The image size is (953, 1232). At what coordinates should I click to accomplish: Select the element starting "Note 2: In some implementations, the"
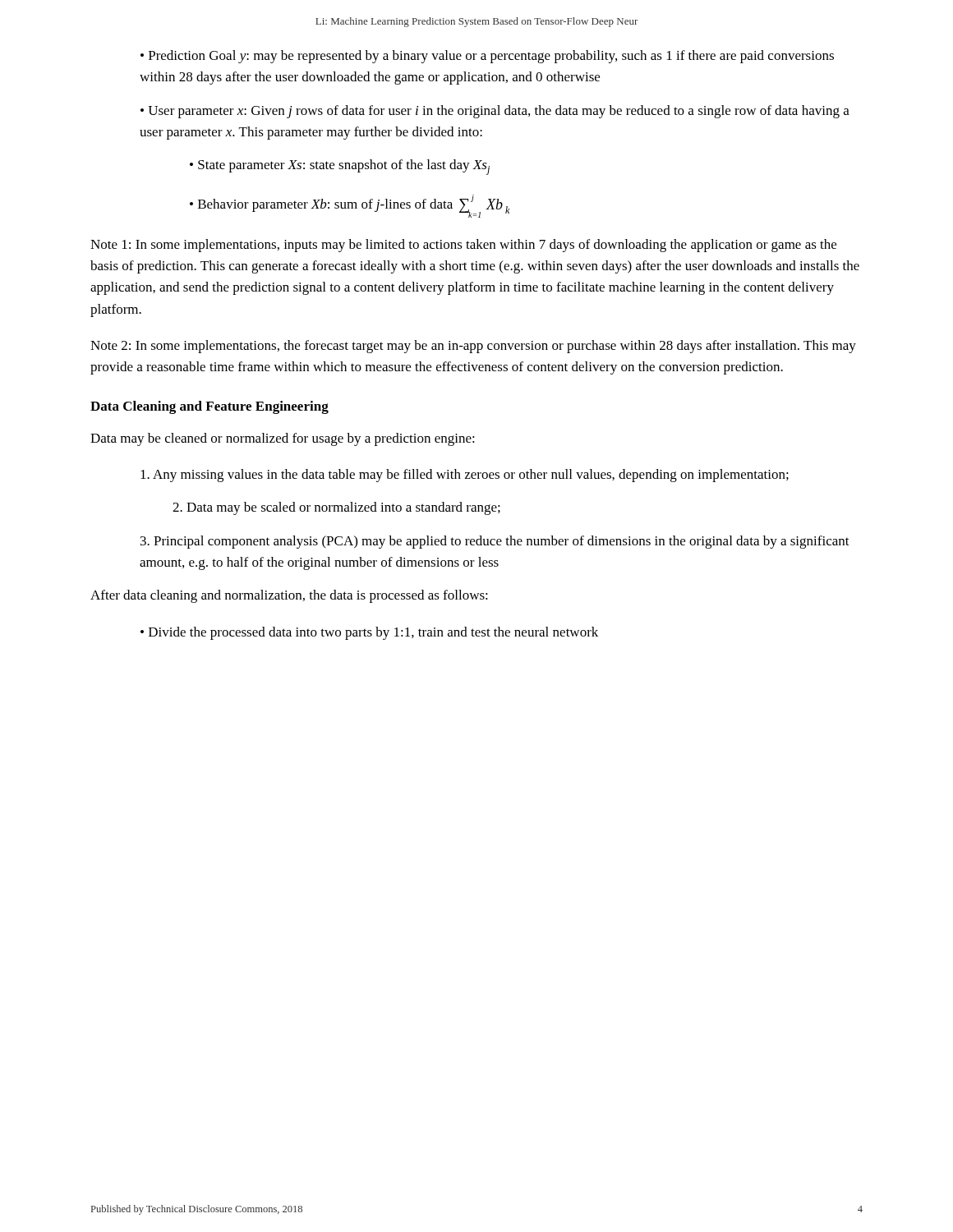473,356
